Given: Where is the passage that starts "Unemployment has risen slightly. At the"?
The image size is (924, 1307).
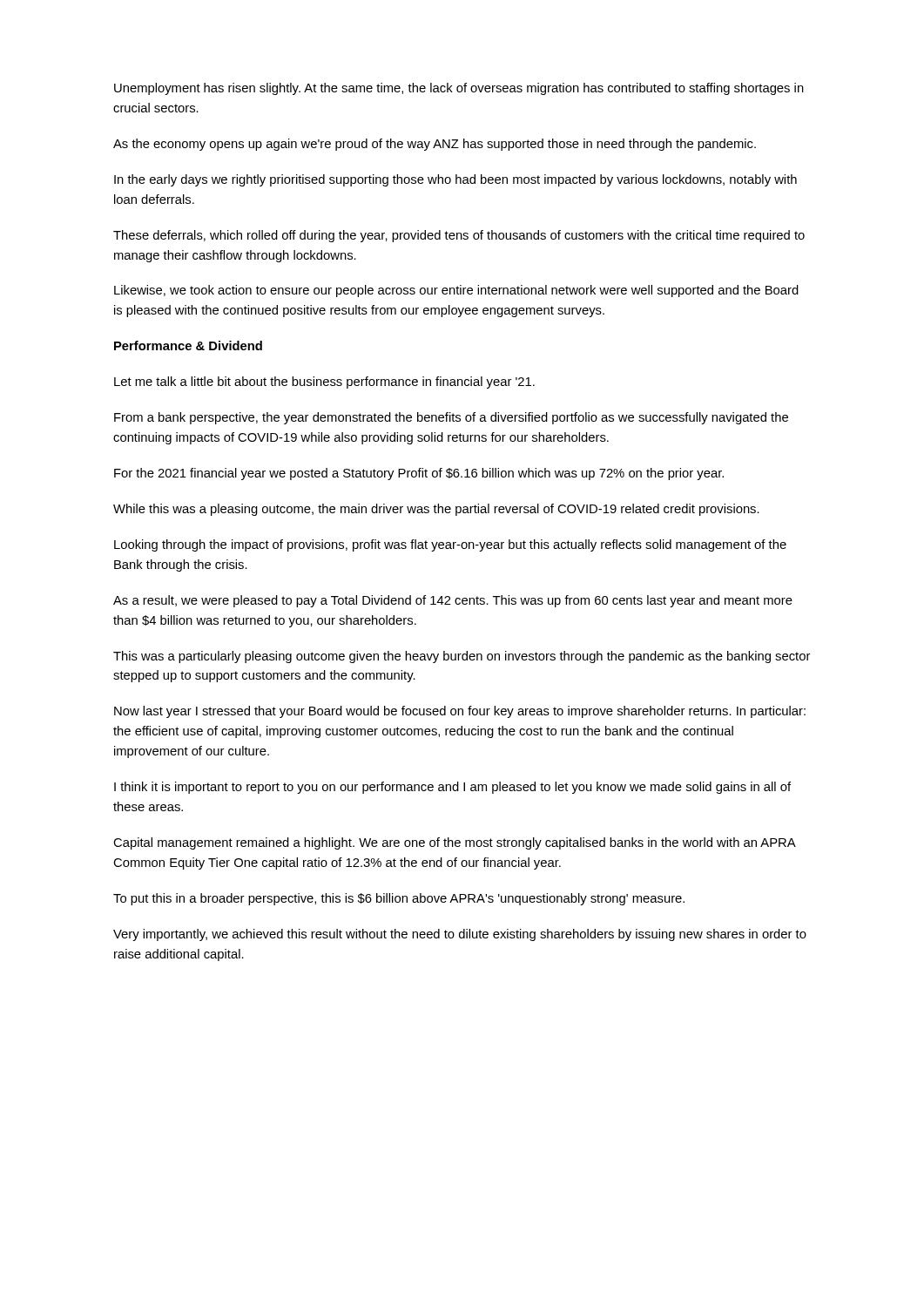Looking at the screenshot, I should (459, 98).
